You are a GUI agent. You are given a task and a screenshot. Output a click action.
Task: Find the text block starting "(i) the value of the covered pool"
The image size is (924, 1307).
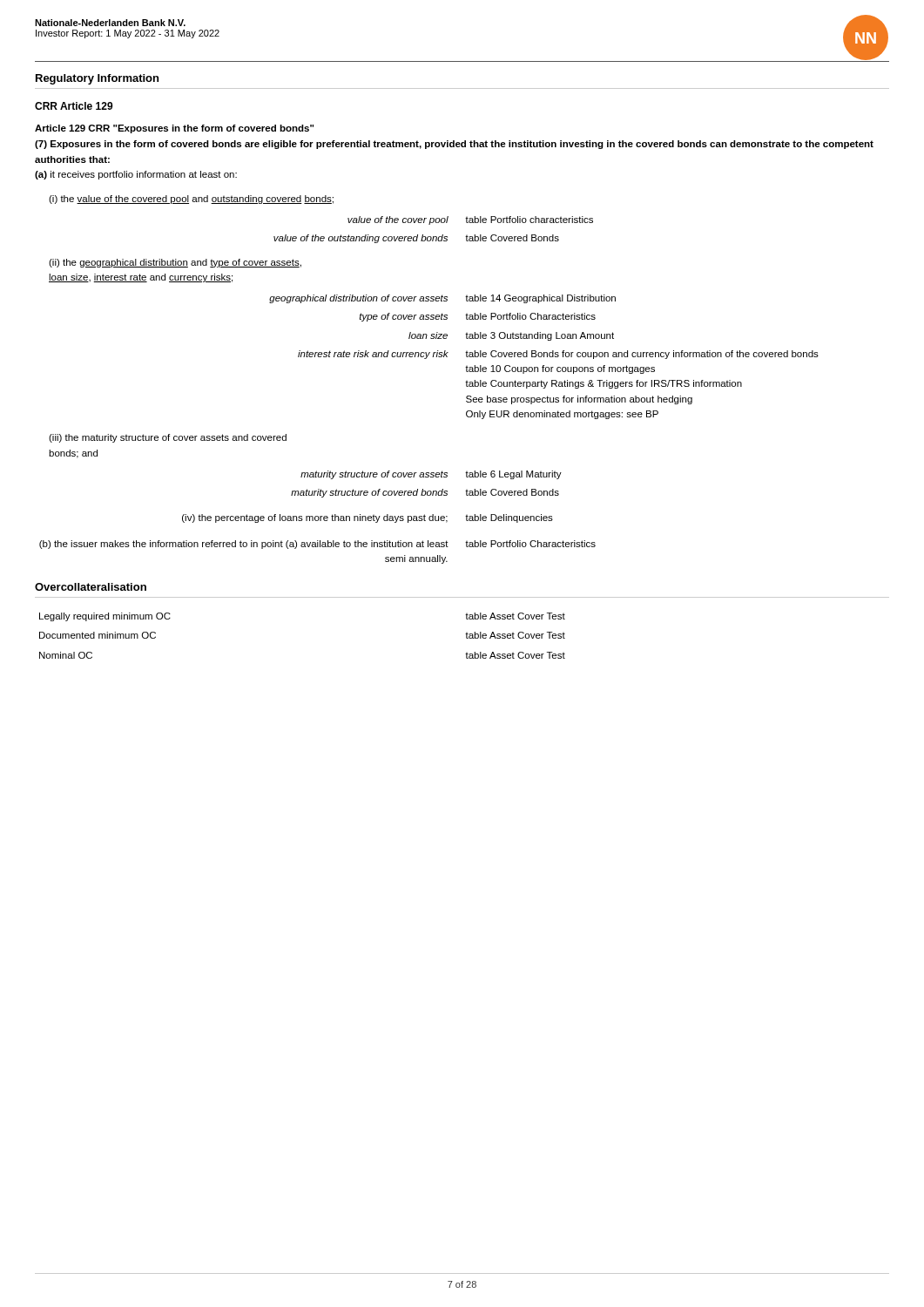192,199
